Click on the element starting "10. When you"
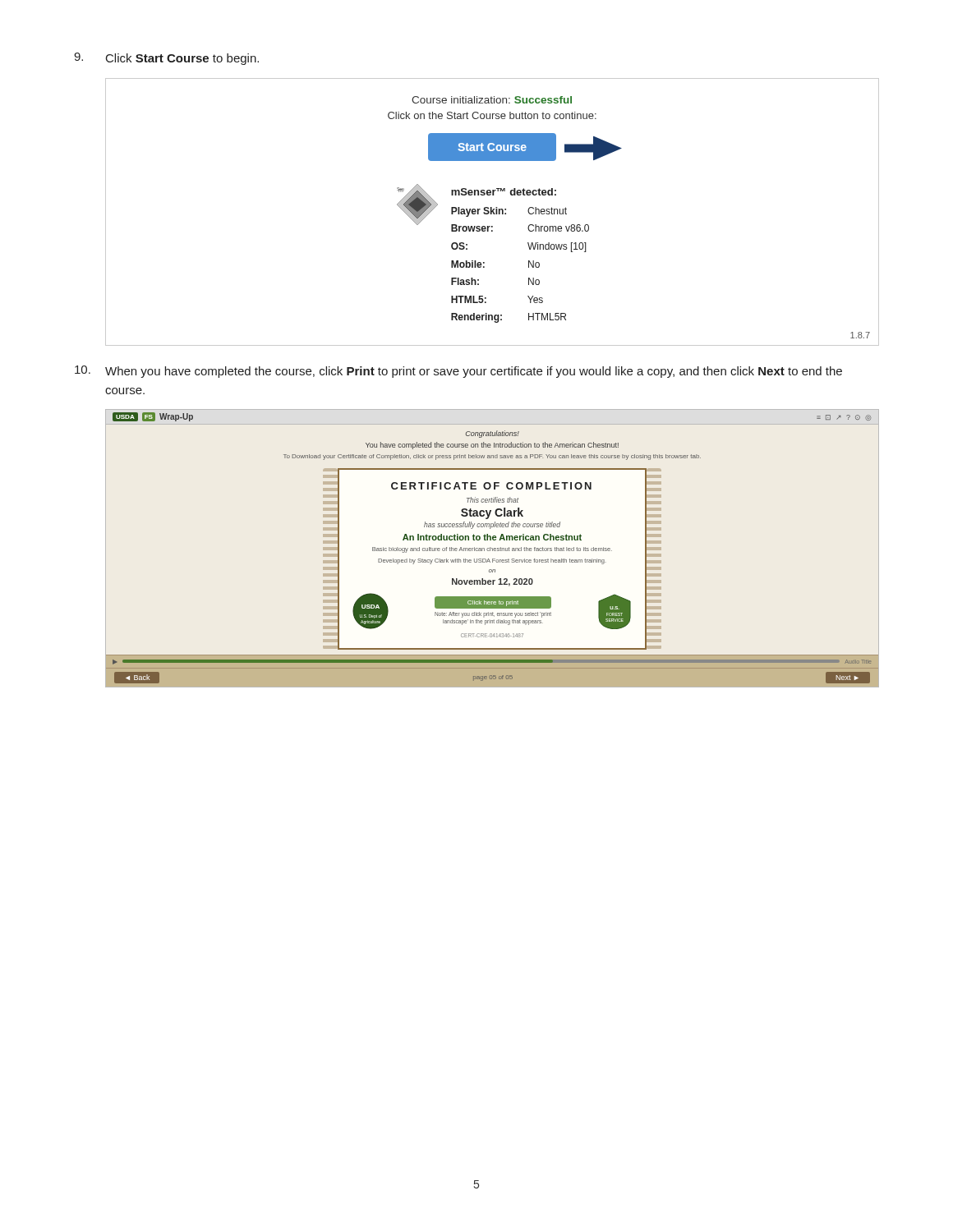The height and width of the screenshot is (1232, 953). [x=476, y=381]
